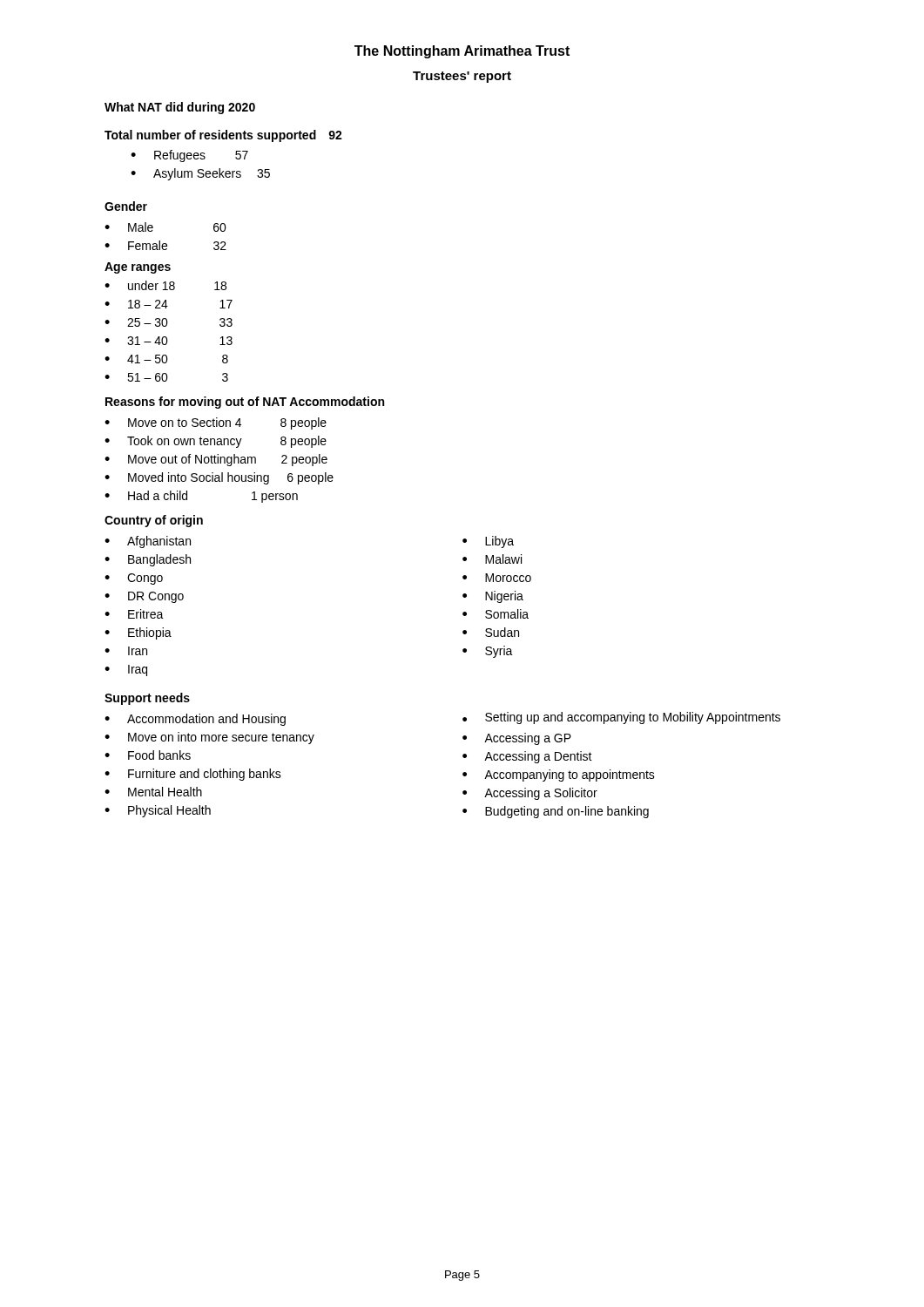924x1307 pixels.
Task: Click where it says "• Eritrea"
Action: click(134, 614)
